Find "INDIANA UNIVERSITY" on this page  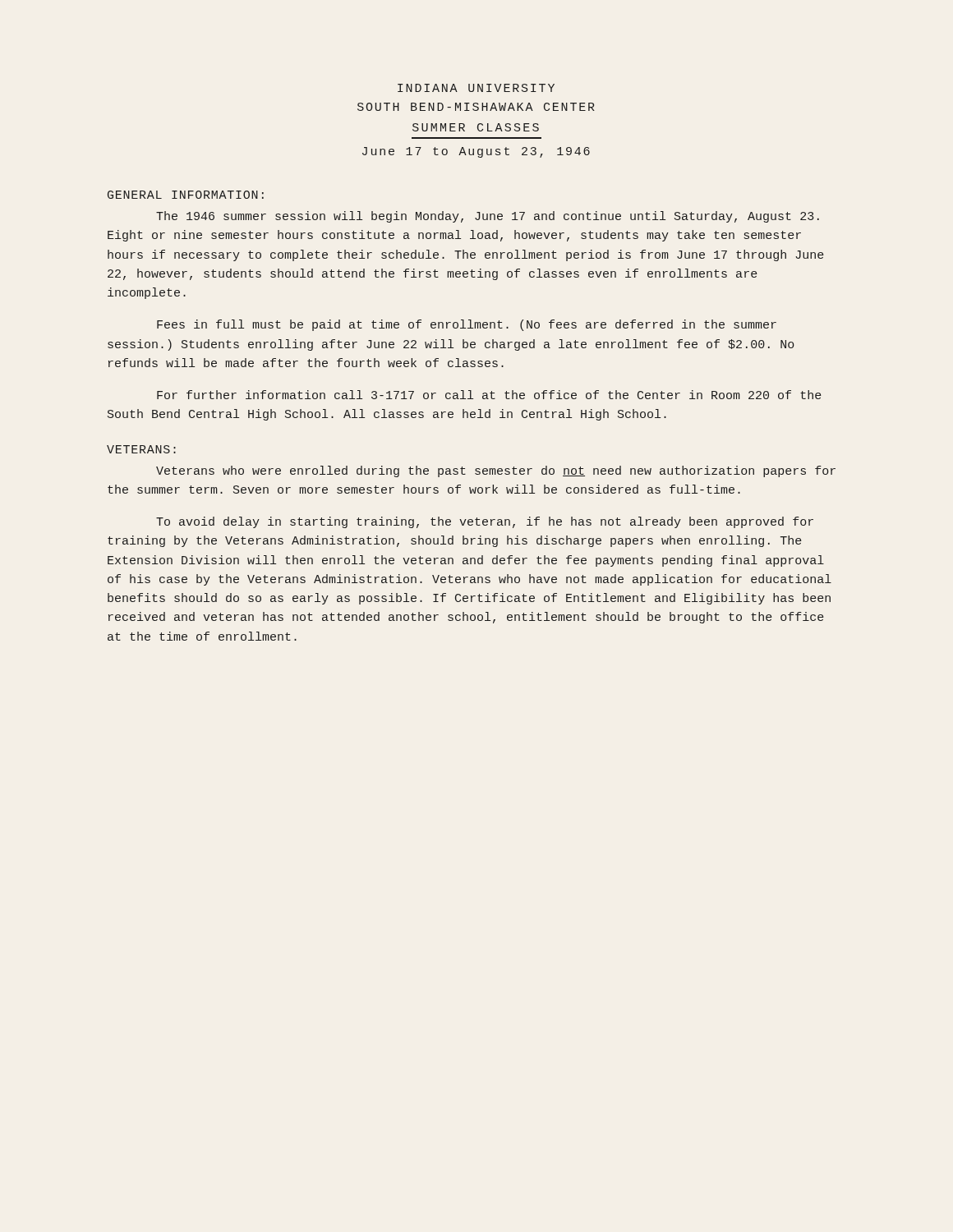pos(476,89)
